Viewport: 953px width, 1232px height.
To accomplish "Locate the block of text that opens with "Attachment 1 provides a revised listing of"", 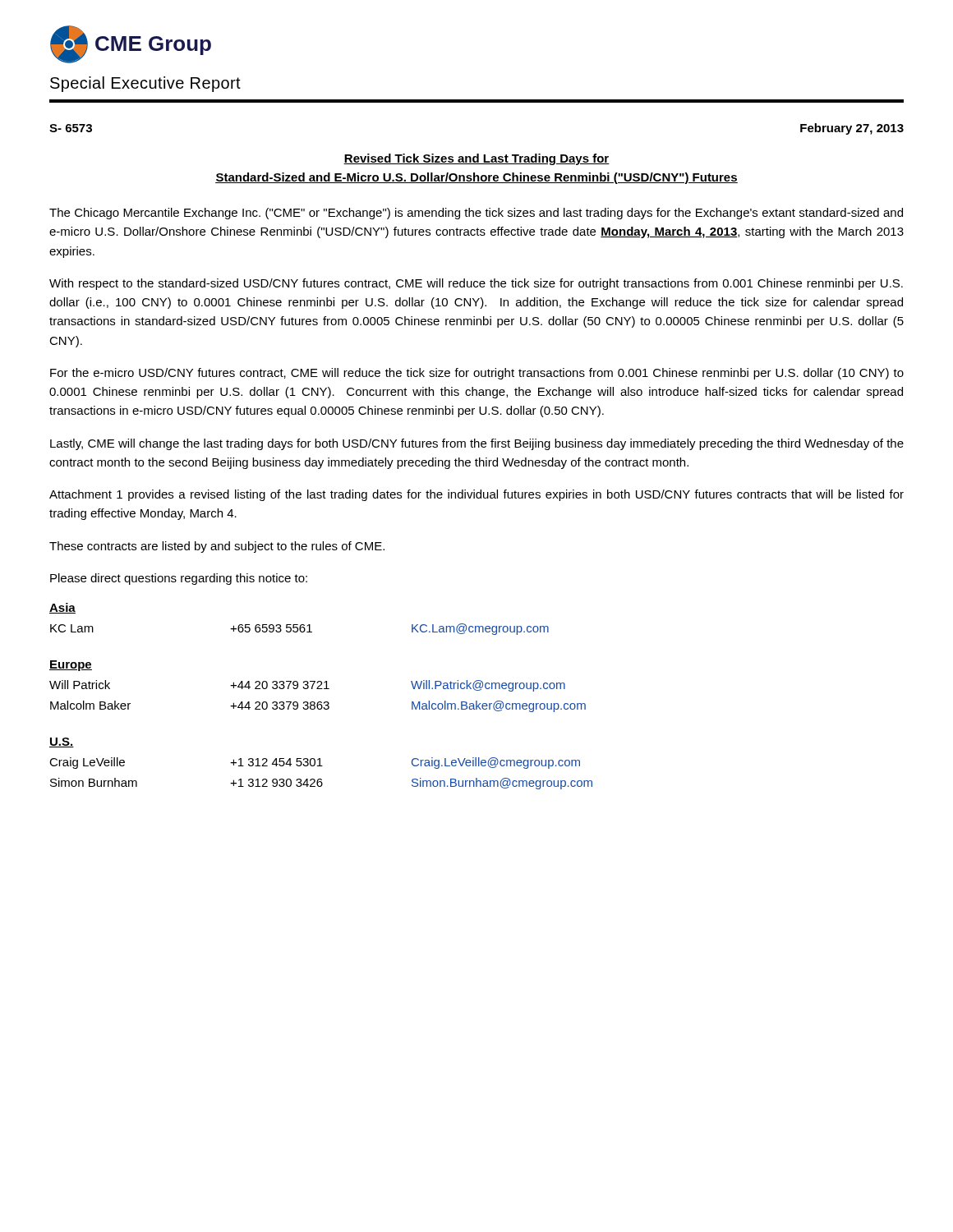I will [476, 504].
